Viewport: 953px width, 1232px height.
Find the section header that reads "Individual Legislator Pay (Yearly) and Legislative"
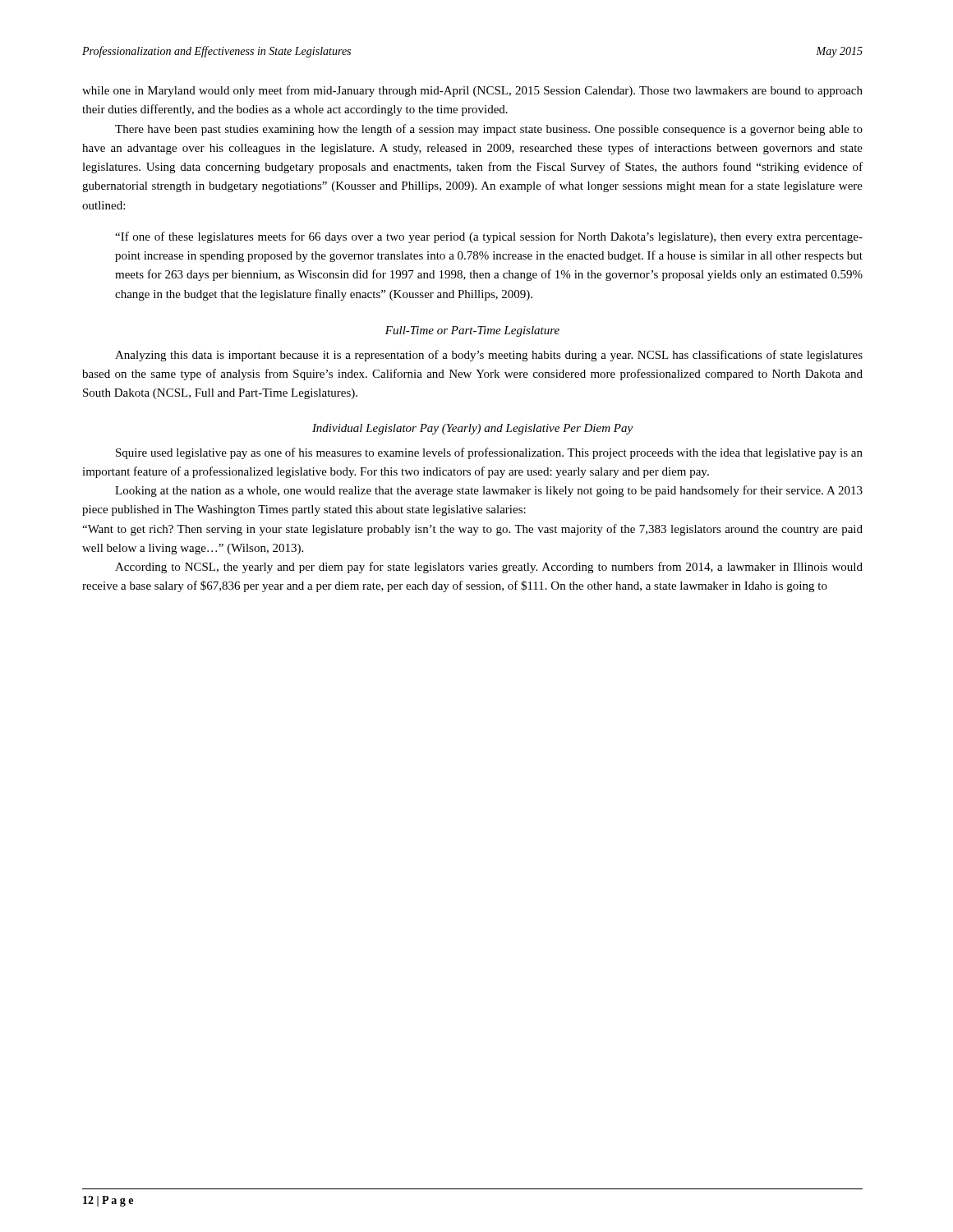pyautogui.click(x=472, y=428)
